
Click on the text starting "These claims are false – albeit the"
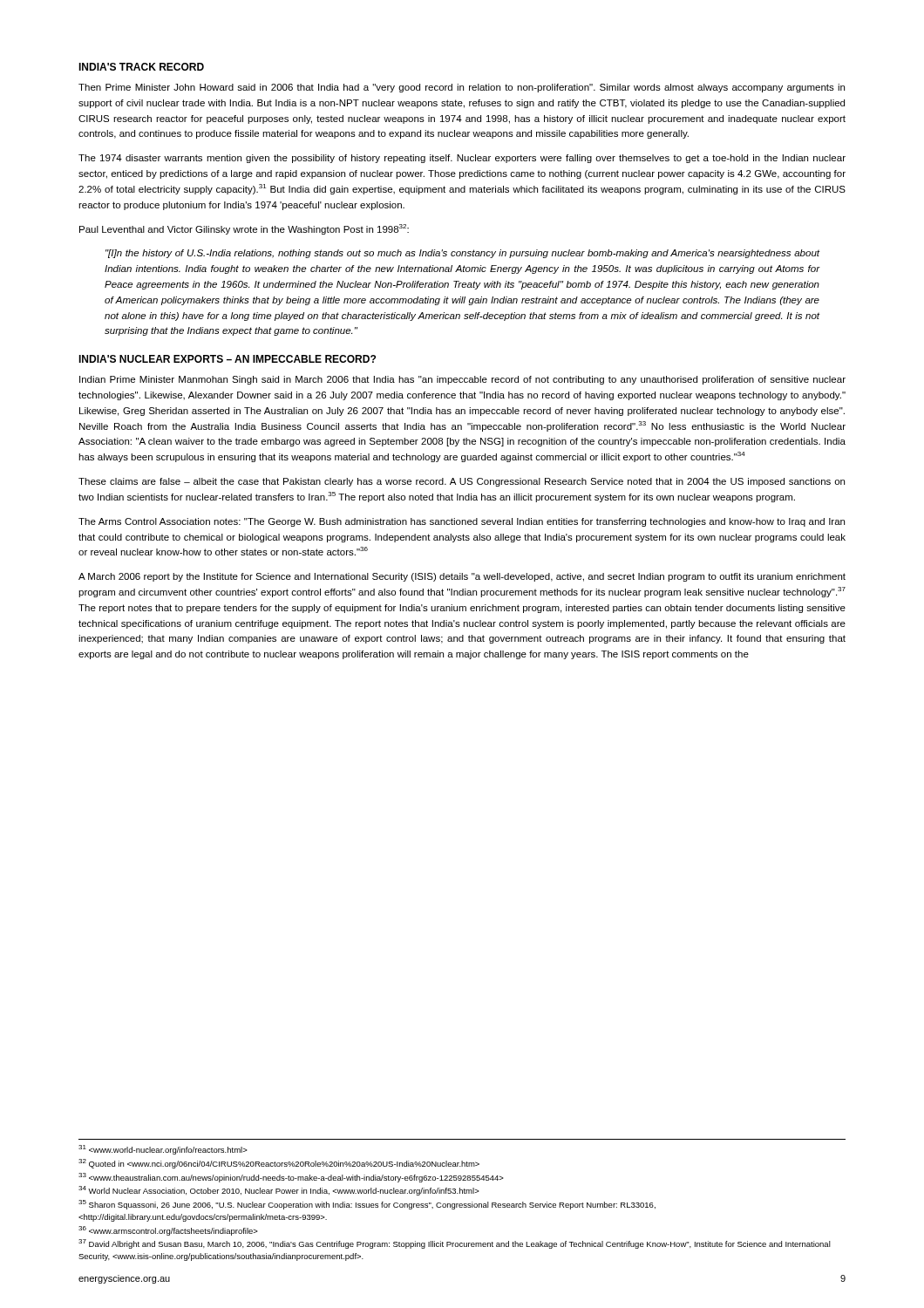462,489
